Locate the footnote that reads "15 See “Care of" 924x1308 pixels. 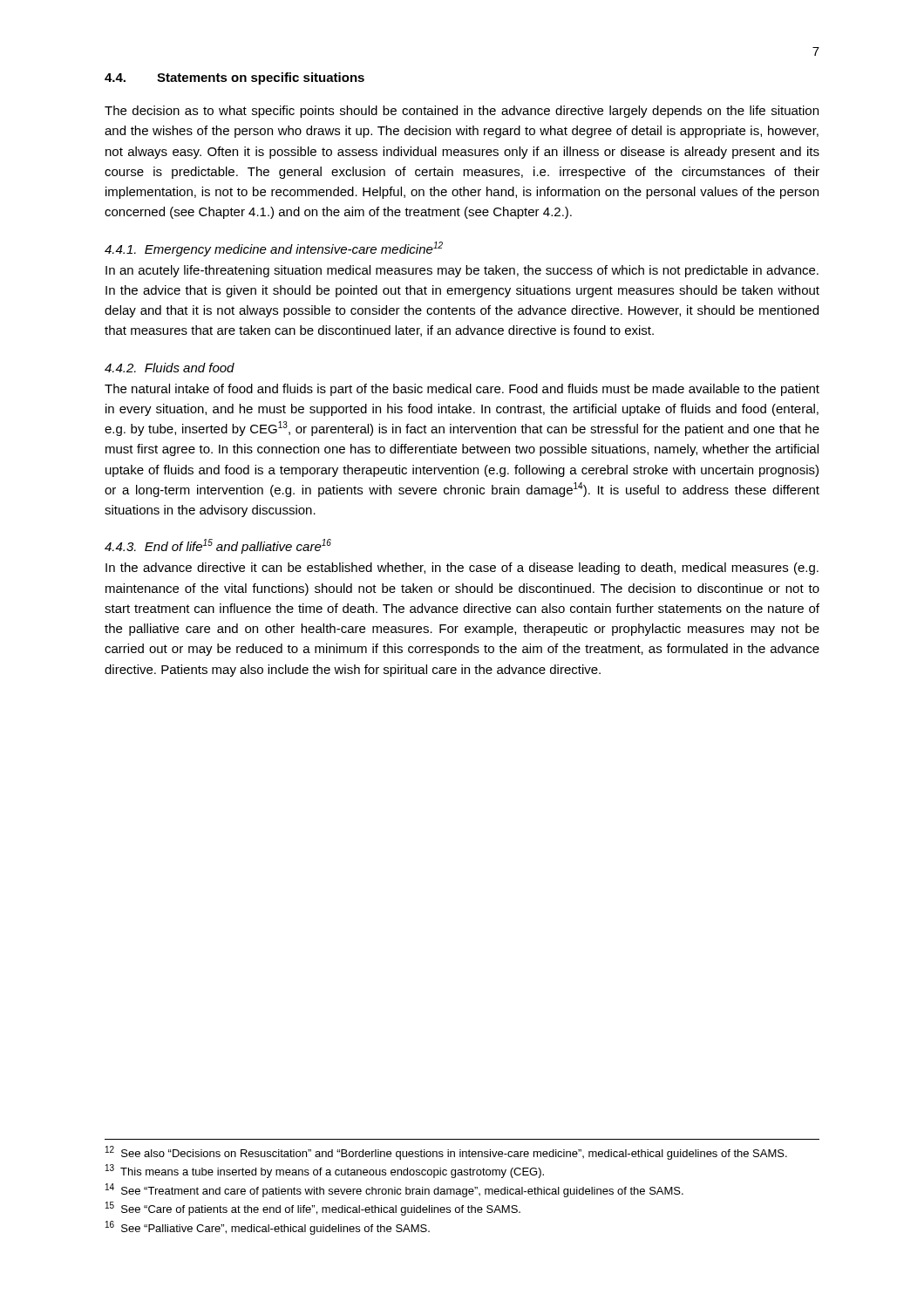point(313,1208)
